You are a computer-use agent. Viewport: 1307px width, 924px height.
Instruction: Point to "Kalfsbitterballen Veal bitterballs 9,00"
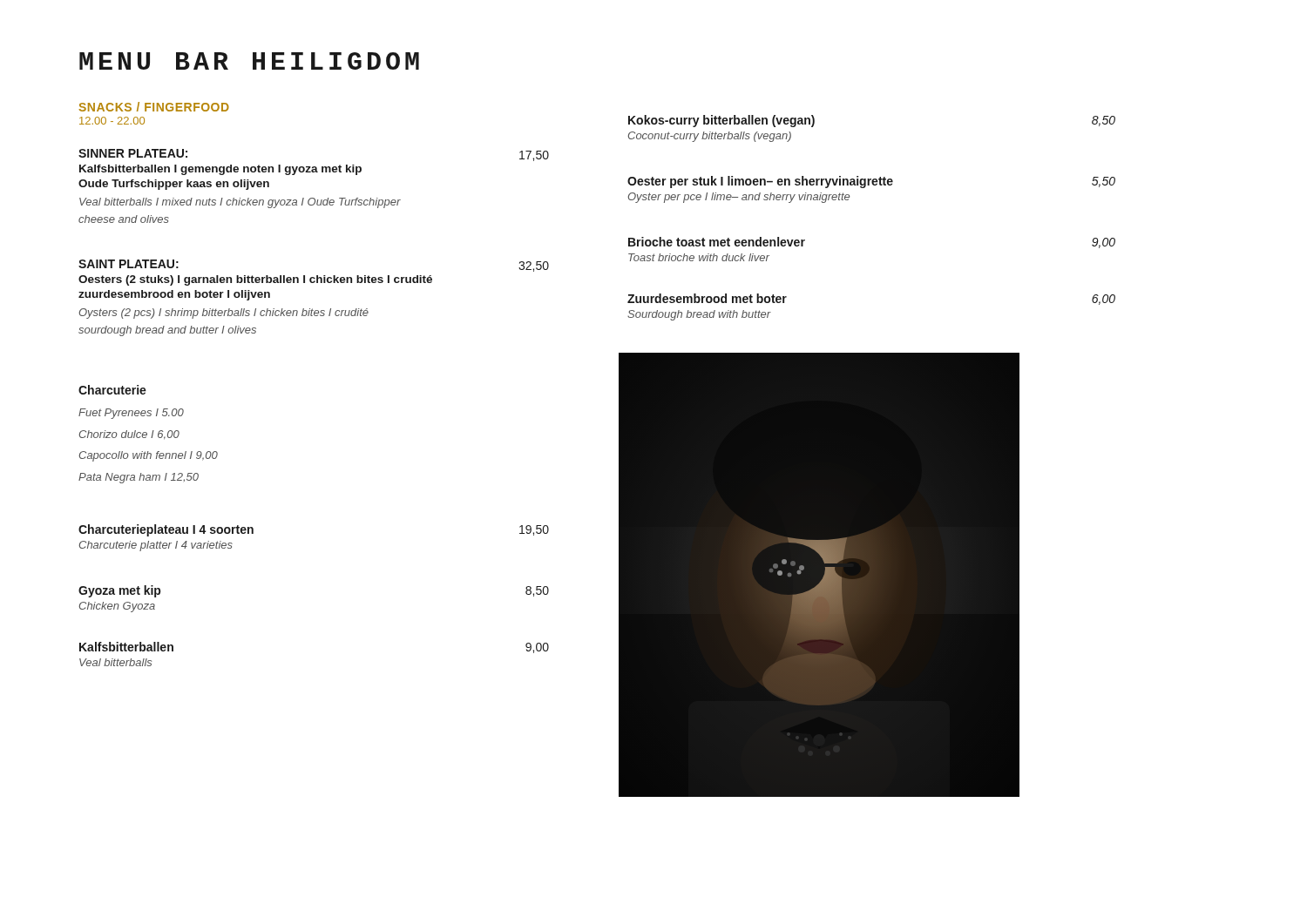point(129,647)
